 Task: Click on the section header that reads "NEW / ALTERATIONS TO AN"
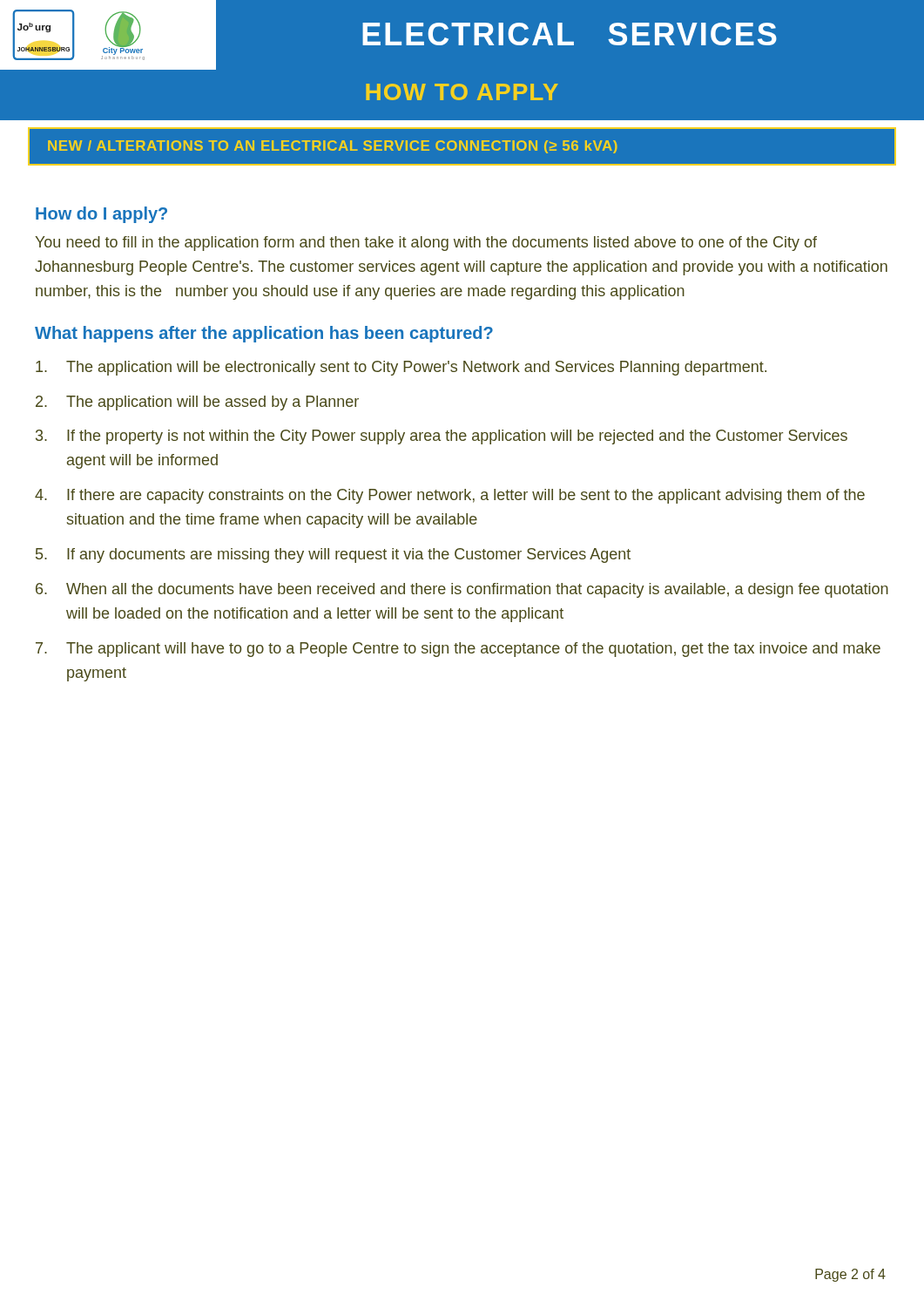tap(462, 146)
